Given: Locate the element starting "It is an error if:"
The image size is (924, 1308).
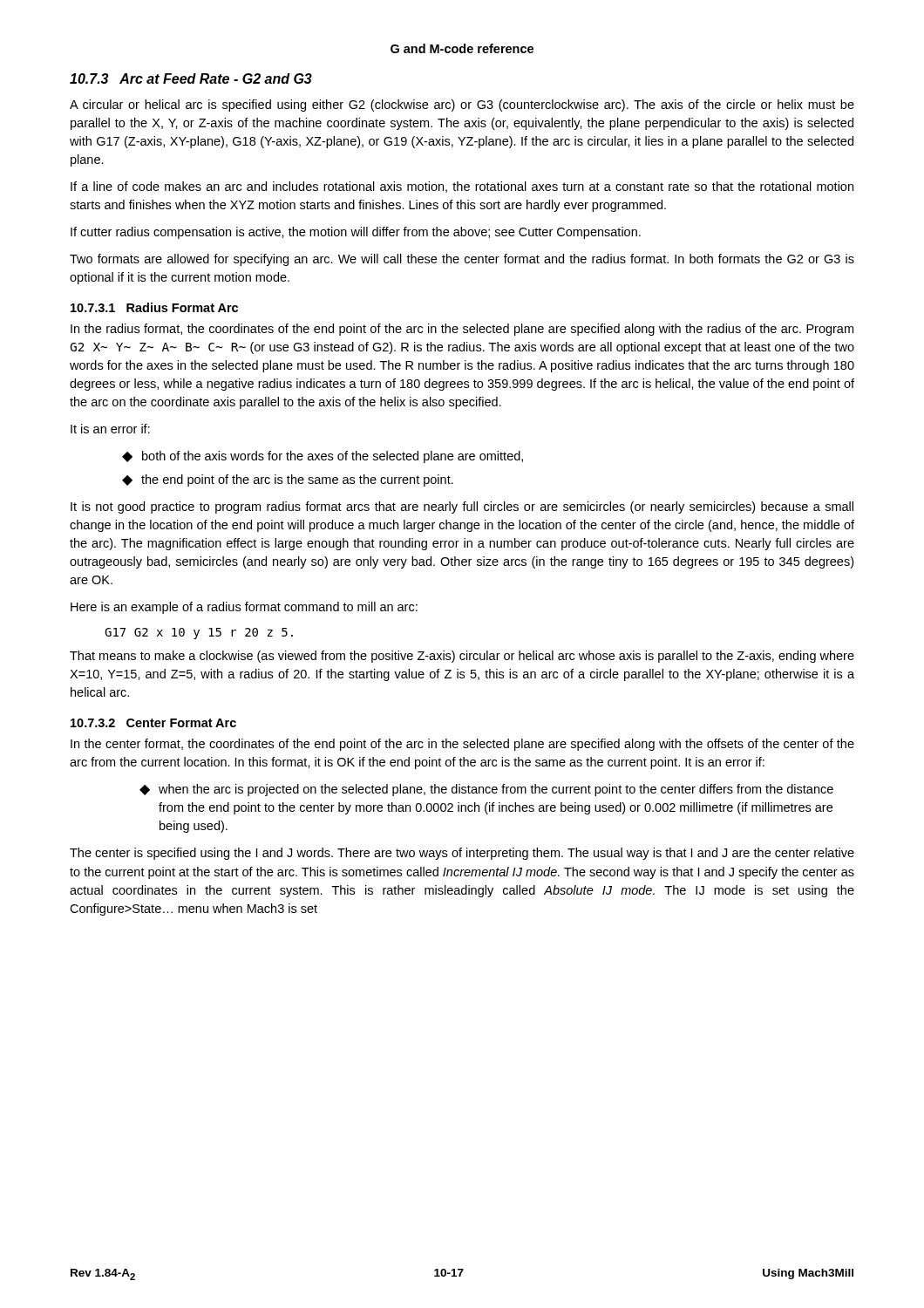Looking at the screenshot, I should (x=110, y=429).
